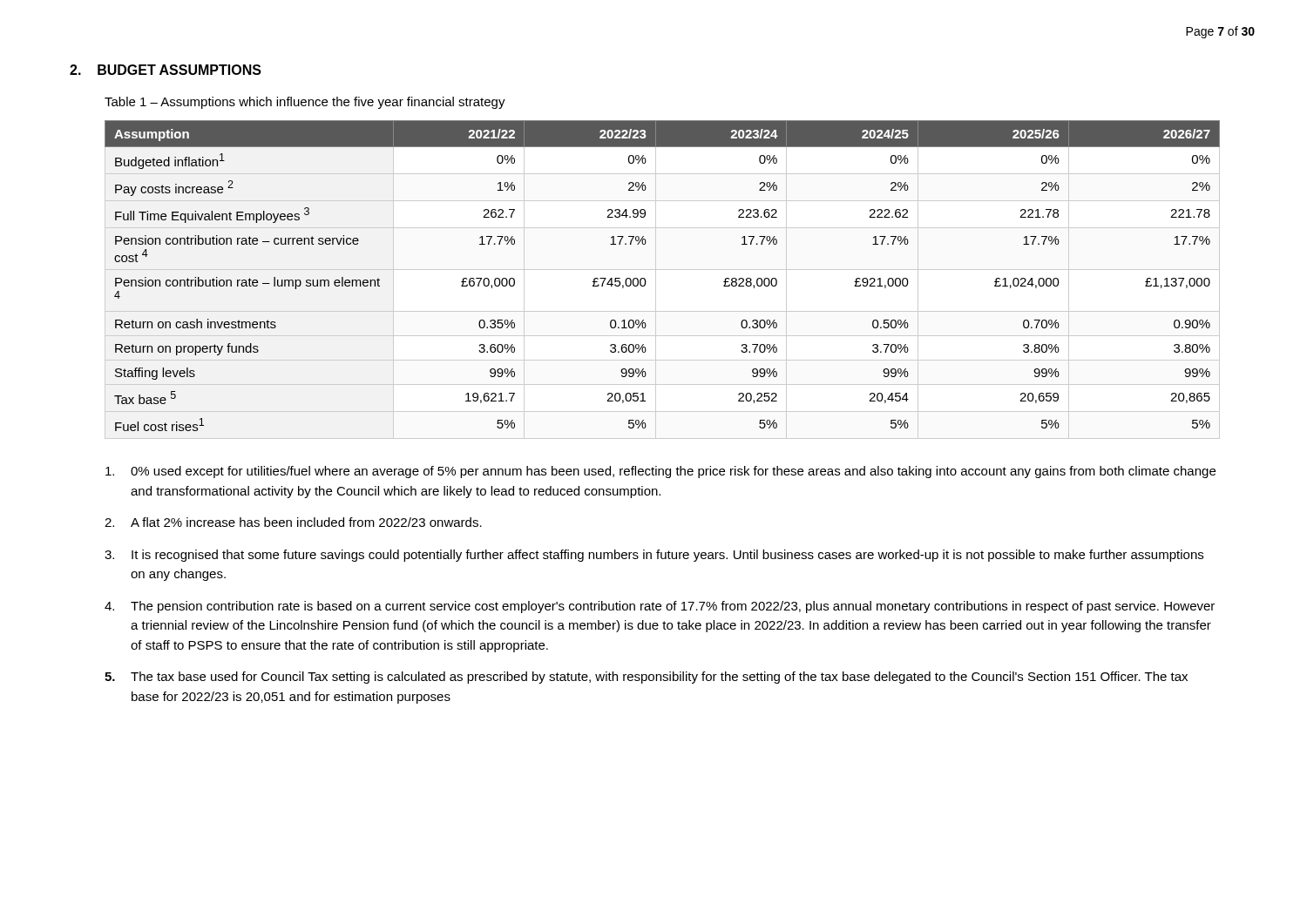Click the passage that begins "5. The tax base used for Council Tax"

coord(662,687)
